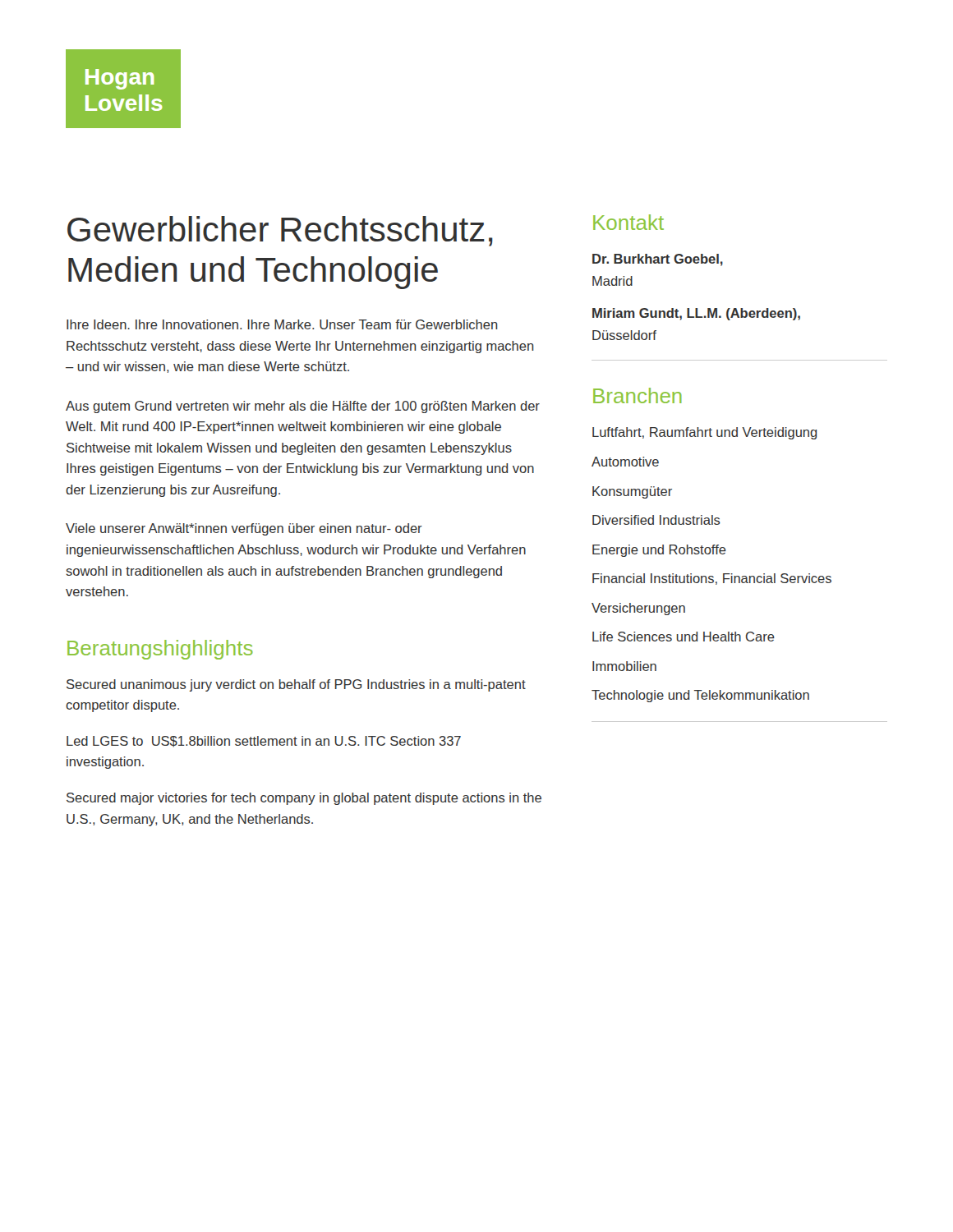This screenshot has height=1232, width=953.
Task: Locate the text block starting "Life Sciences und Health Care"
Action: 739,637
